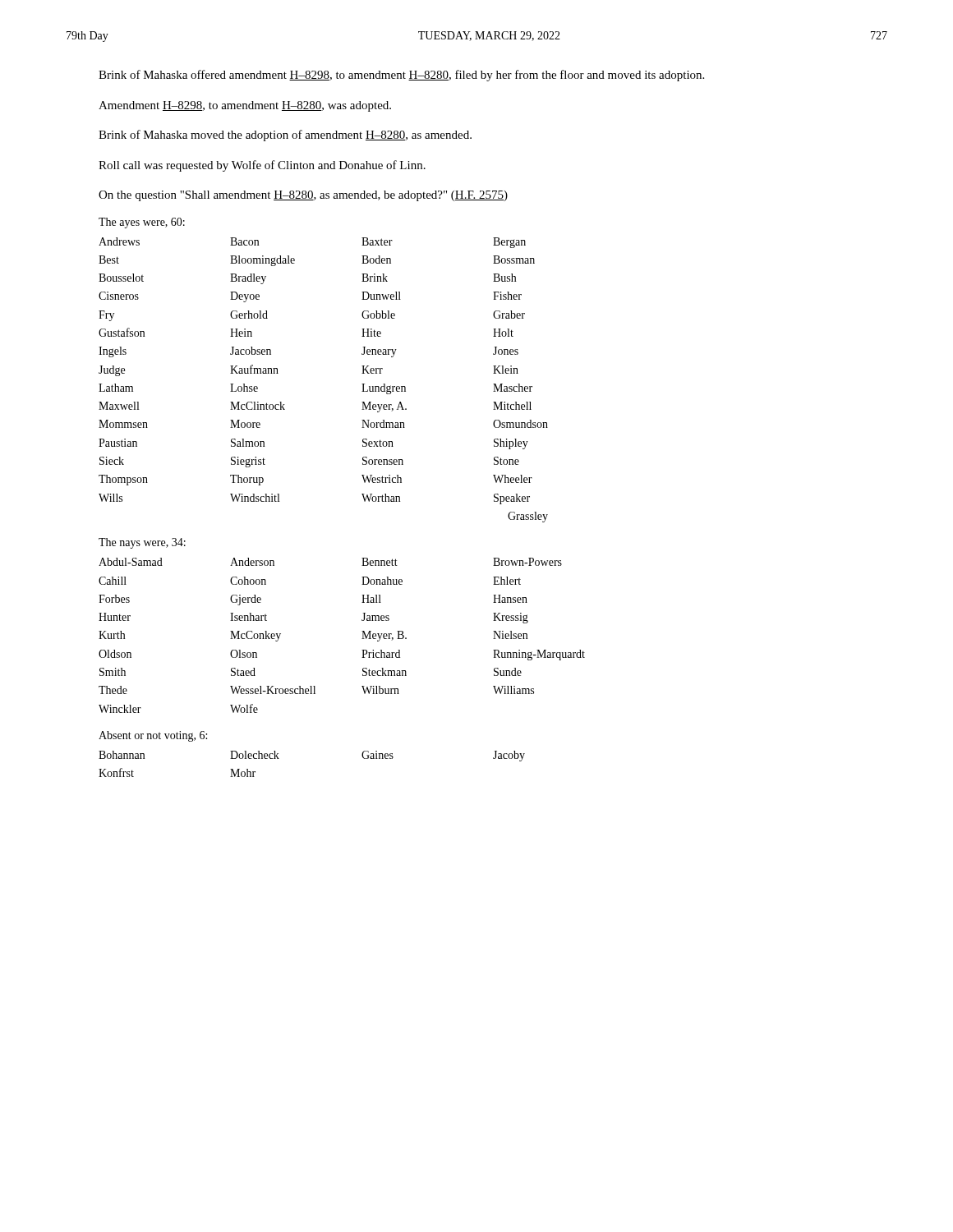Click on the region starting "BohannanDolecheckGainesJacoby KonfrstMohr"
953x1232 pixels.
point(361,765)
